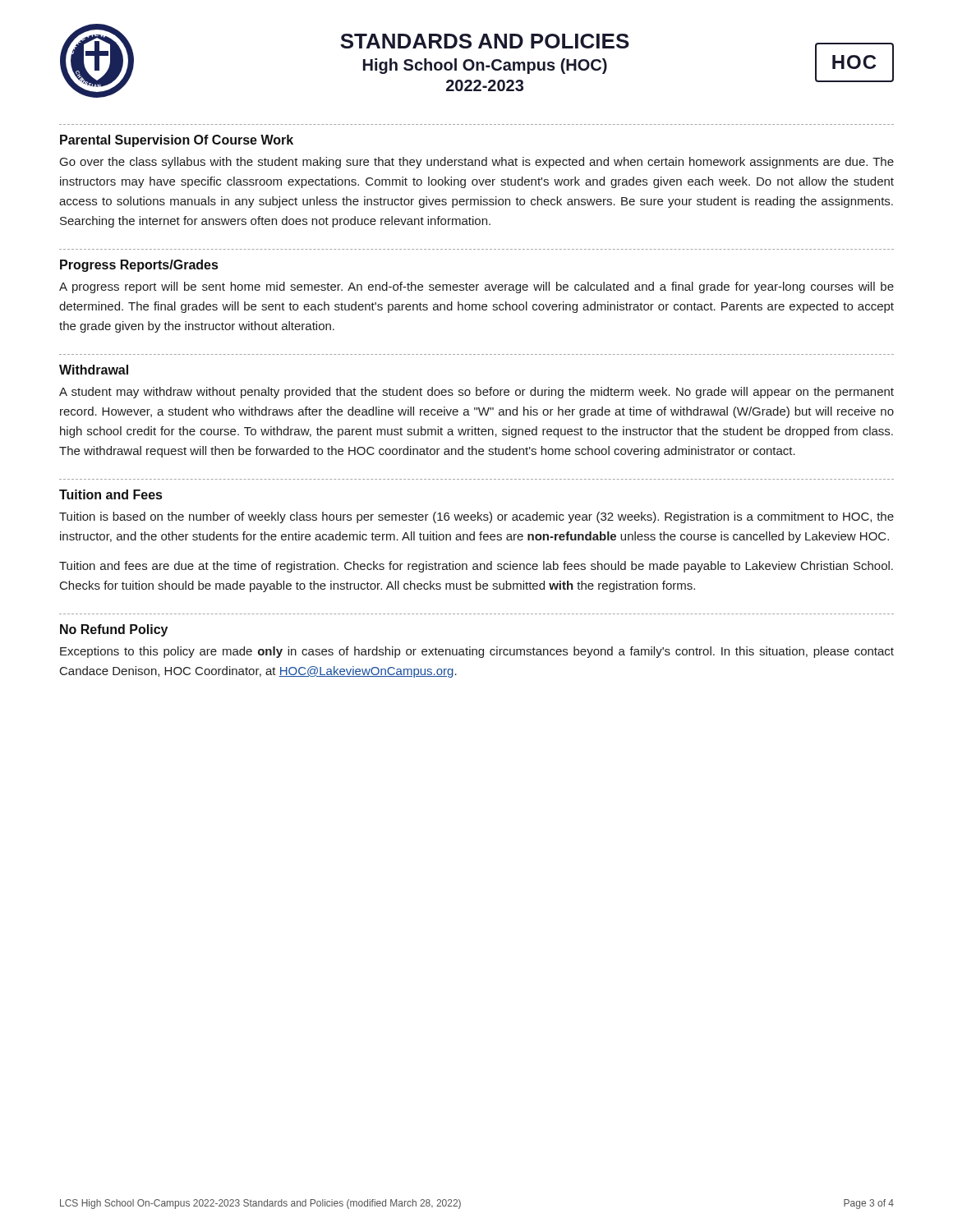Click on the block starting "Exceptions to this policy are made"
Viewport: 953px width, 1232px height.
(476, 661)
